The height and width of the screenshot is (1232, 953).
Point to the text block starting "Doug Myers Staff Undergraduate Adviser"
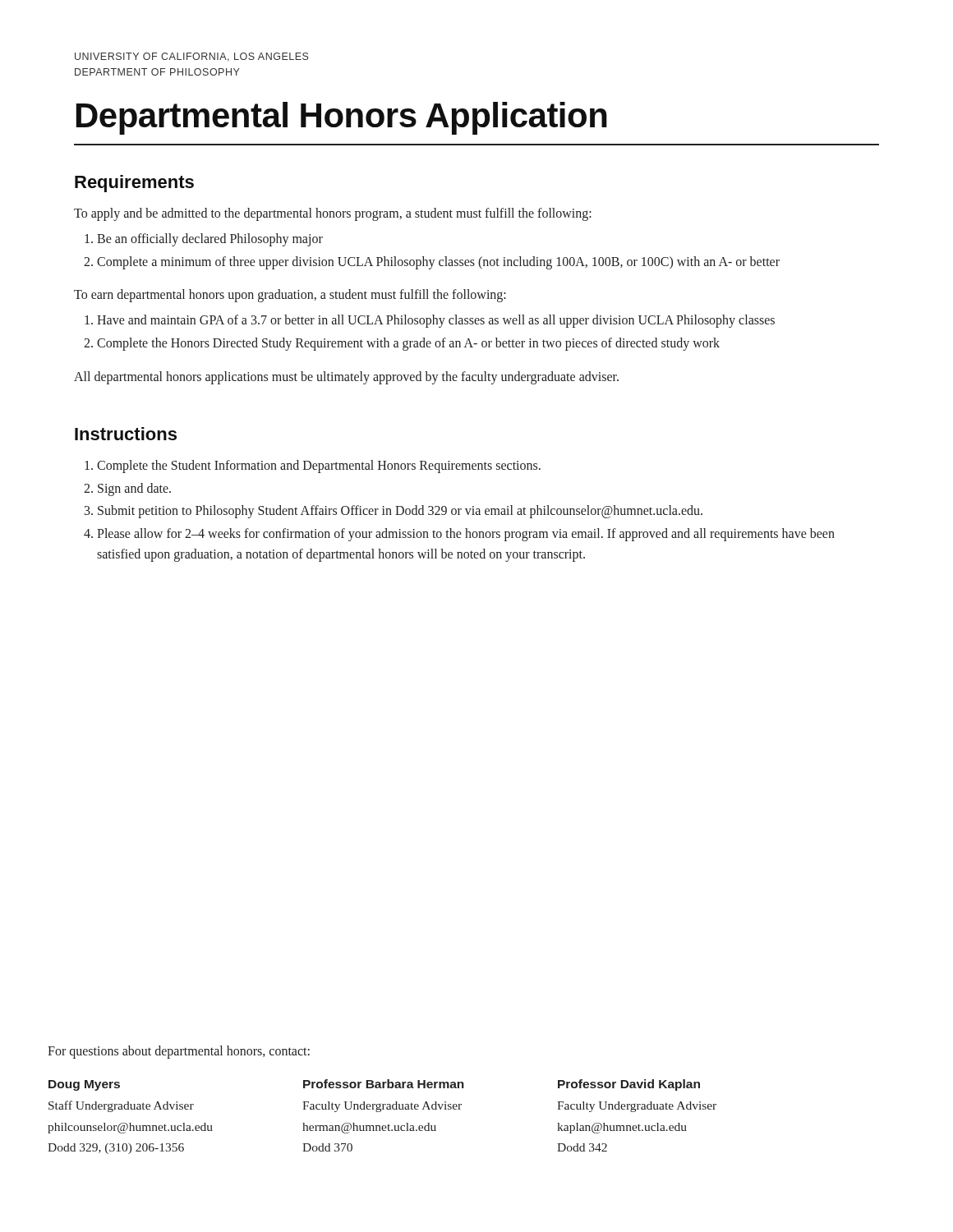175,1114
